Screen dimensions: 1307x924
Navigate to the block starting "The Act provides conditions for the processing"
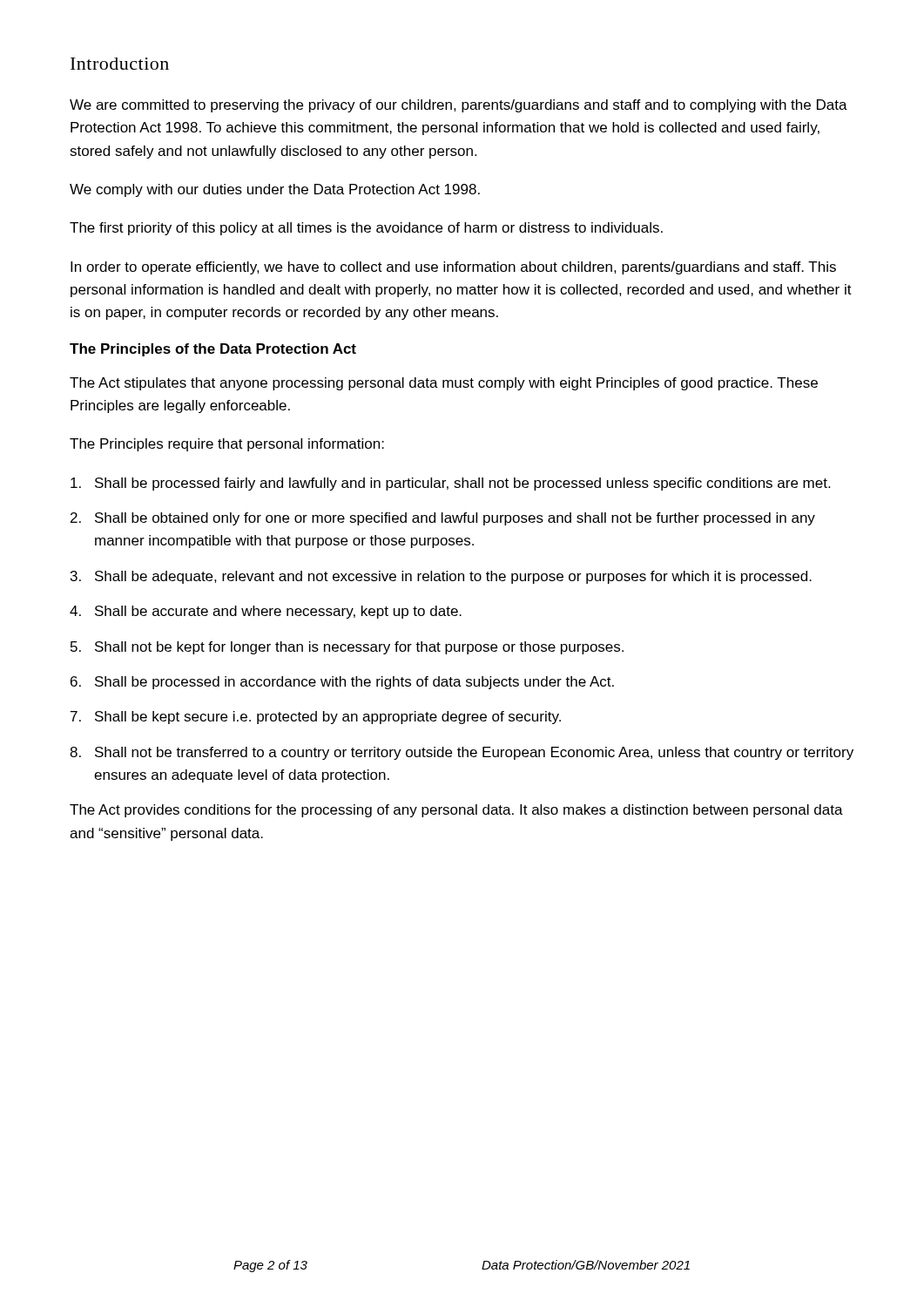[456, 822]
